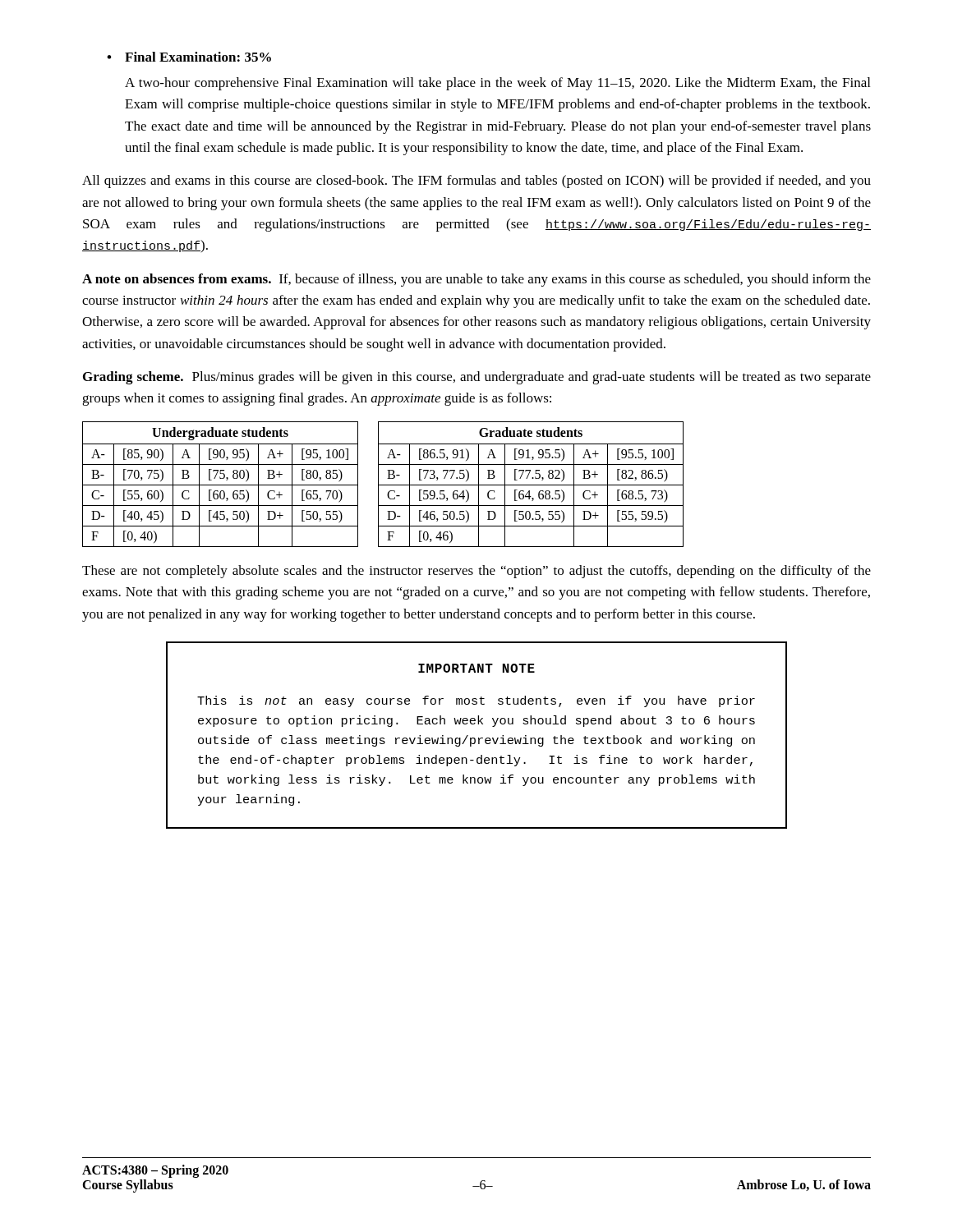
Task: Find the table that mentions "[73, 77.5)"
Action: (531, 484)
